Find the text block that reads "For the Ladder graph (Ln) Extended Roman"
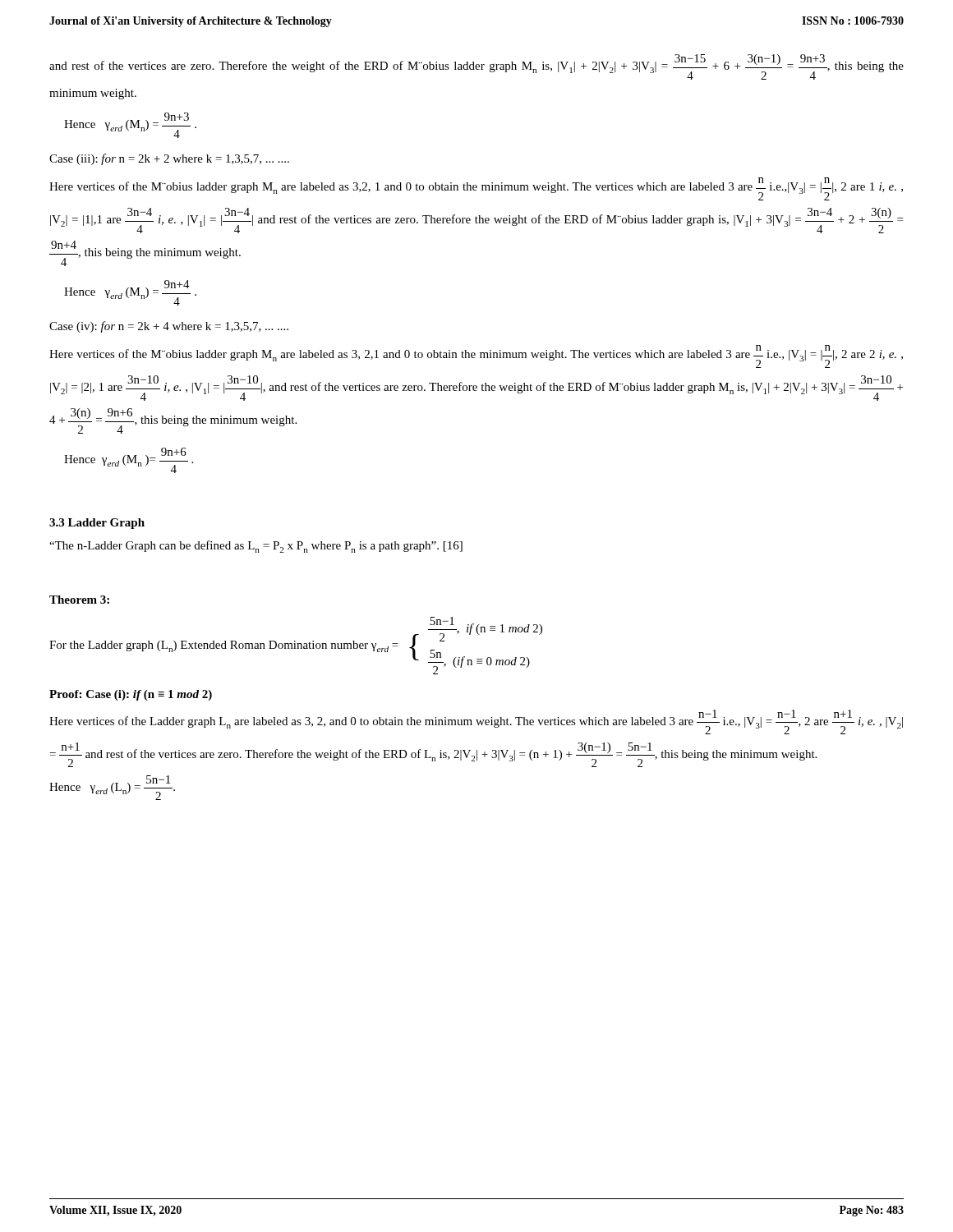The width and height of the screenshot is (953, 1232). 476,646
